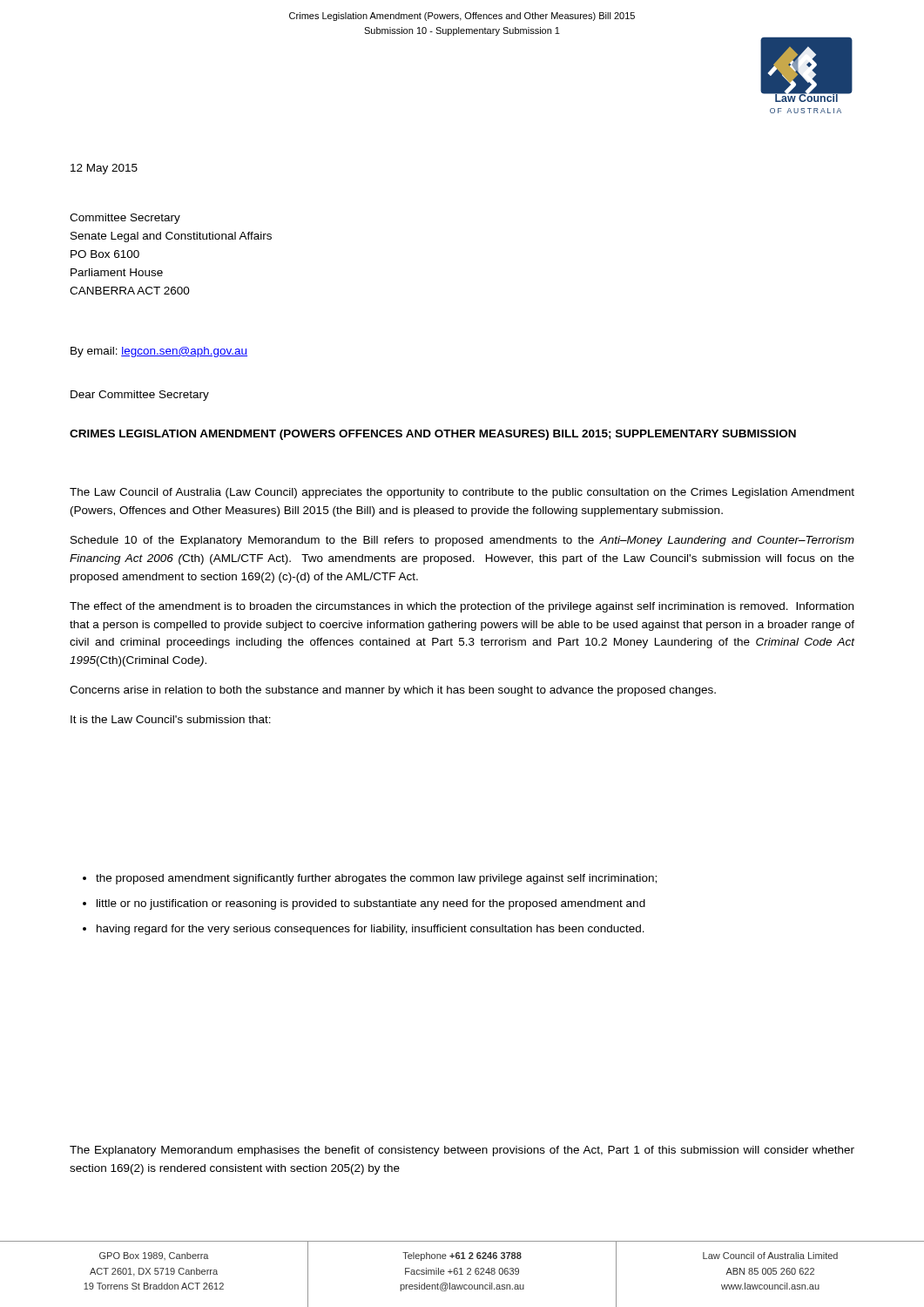Image resolution: width=924 pixels, height=1307 pixels.
Task: Point to the block beginning "Committee Secretary Senate Legal and"
Action: (125, 219)
